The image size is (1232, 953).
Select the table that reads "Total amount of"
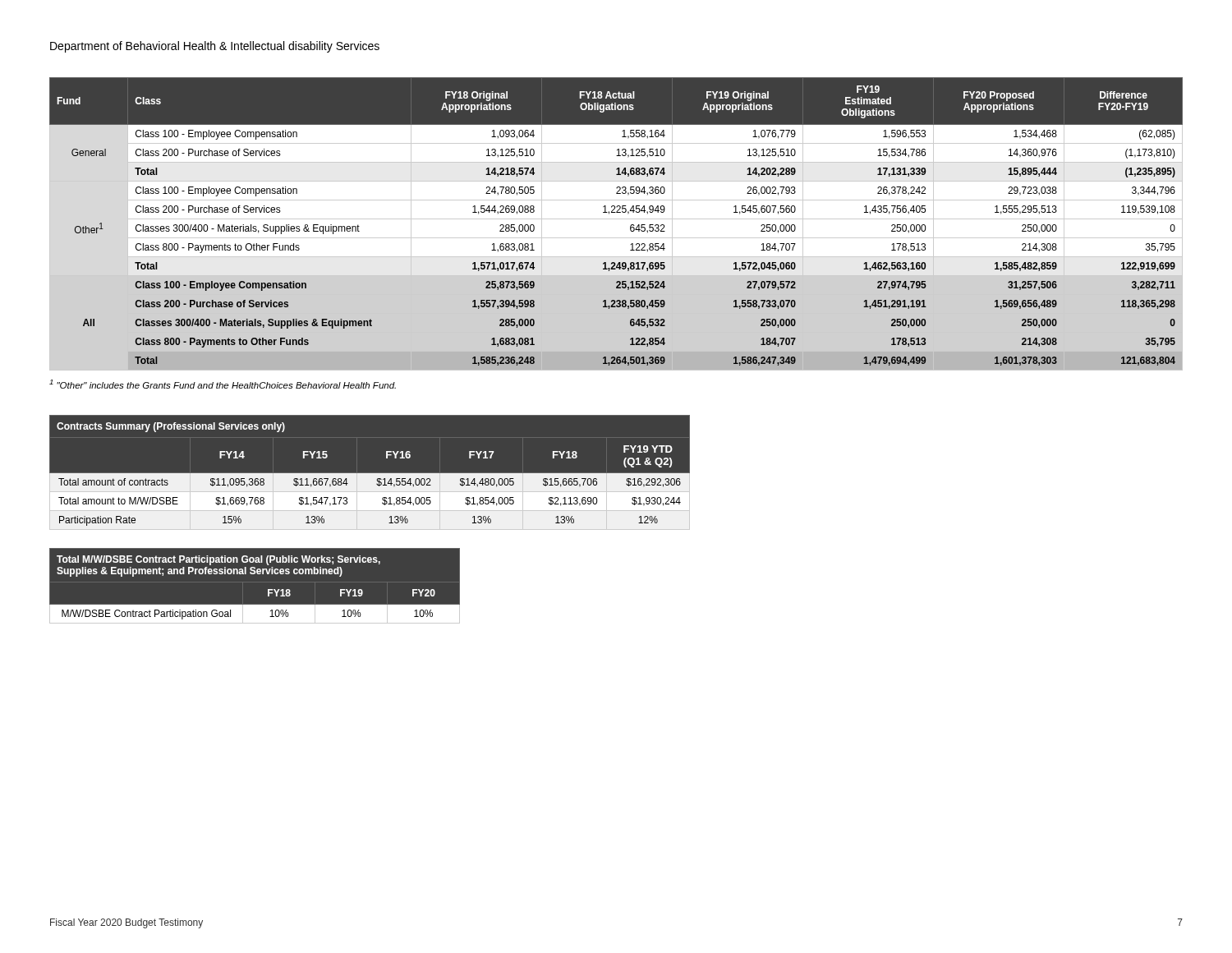tap(616, 472)
